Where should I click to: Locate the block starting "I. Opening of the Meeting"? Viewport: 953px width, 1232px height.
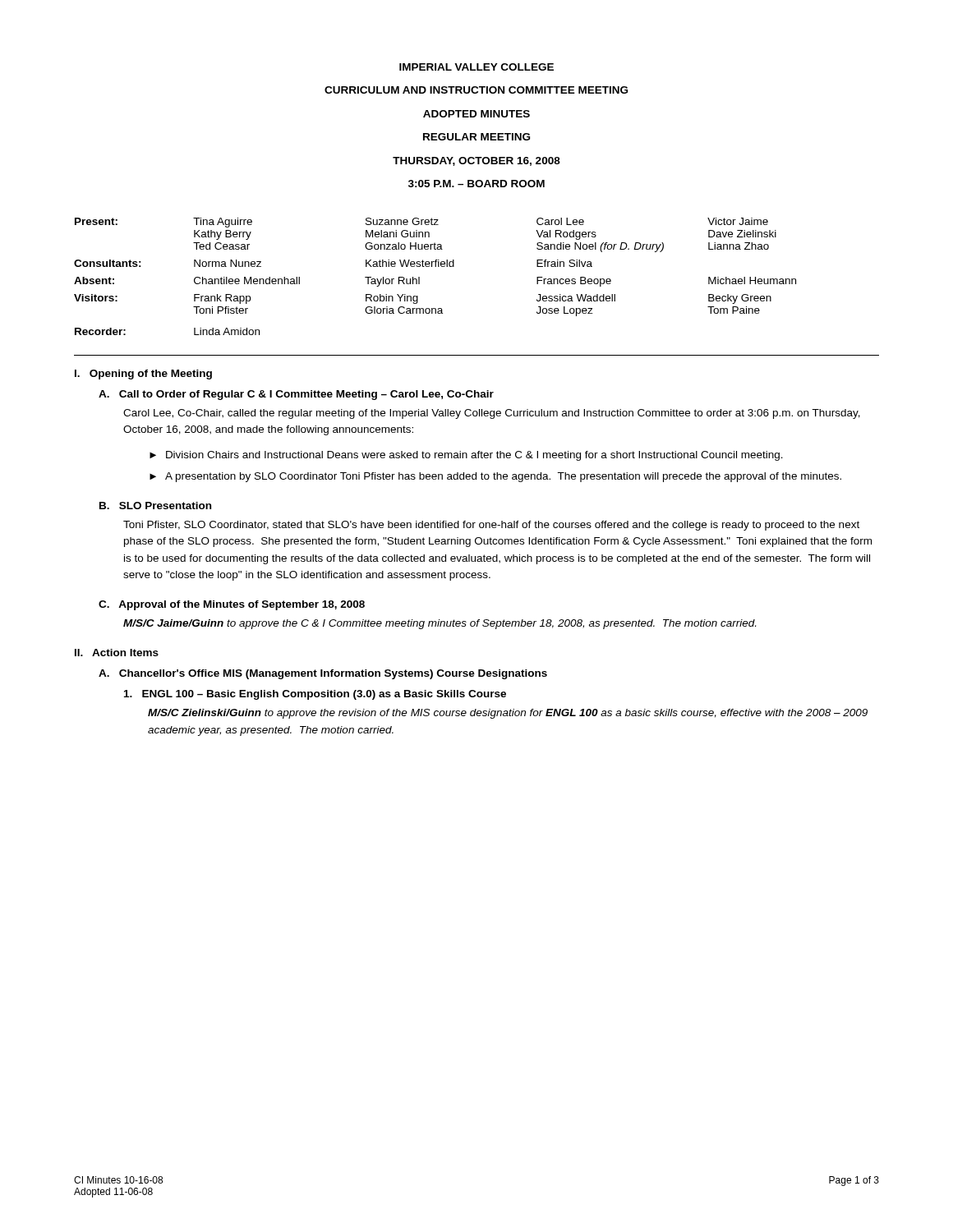point(143,373)
